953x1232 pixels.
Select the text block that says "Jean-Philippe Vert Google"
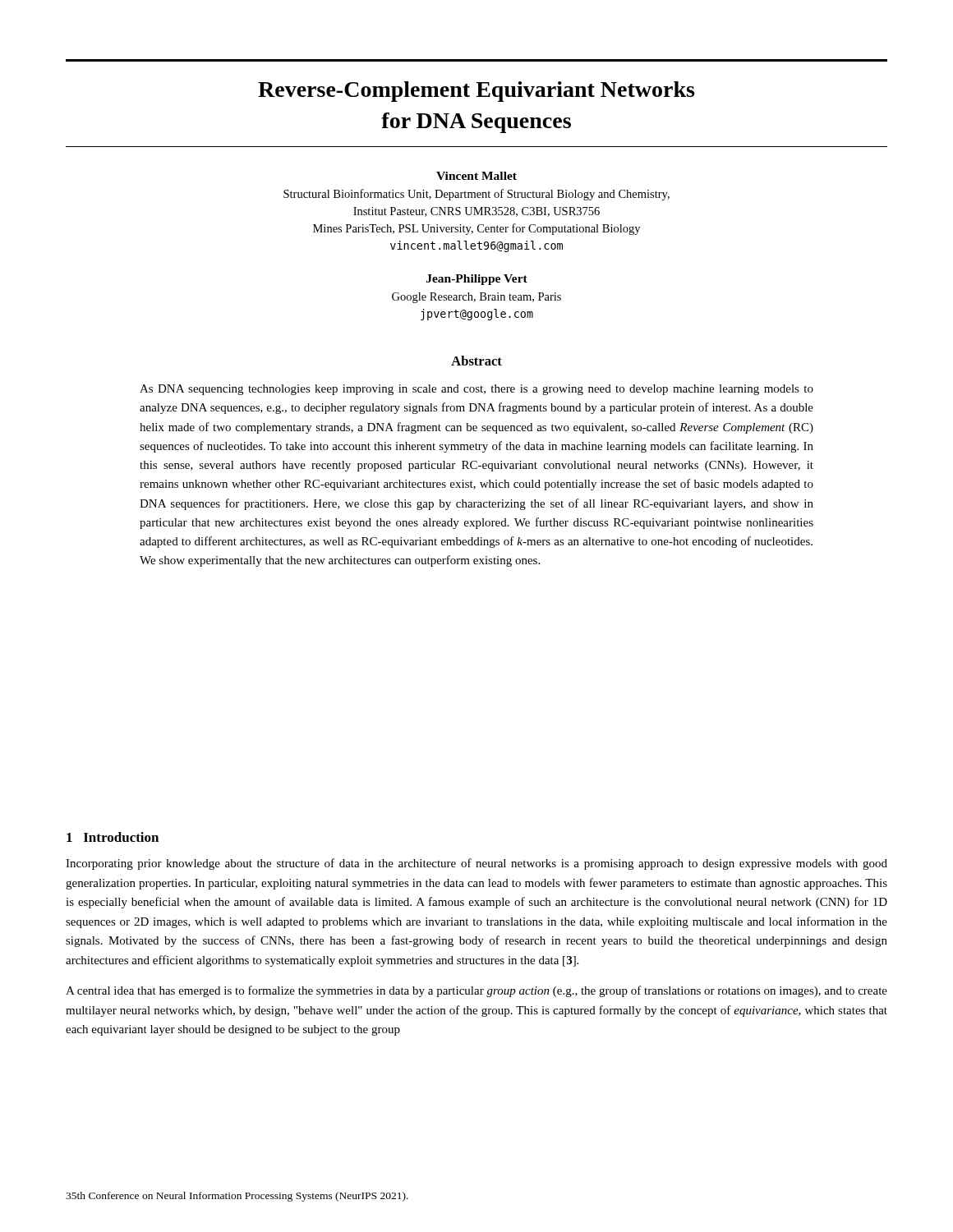click(476, 296)
